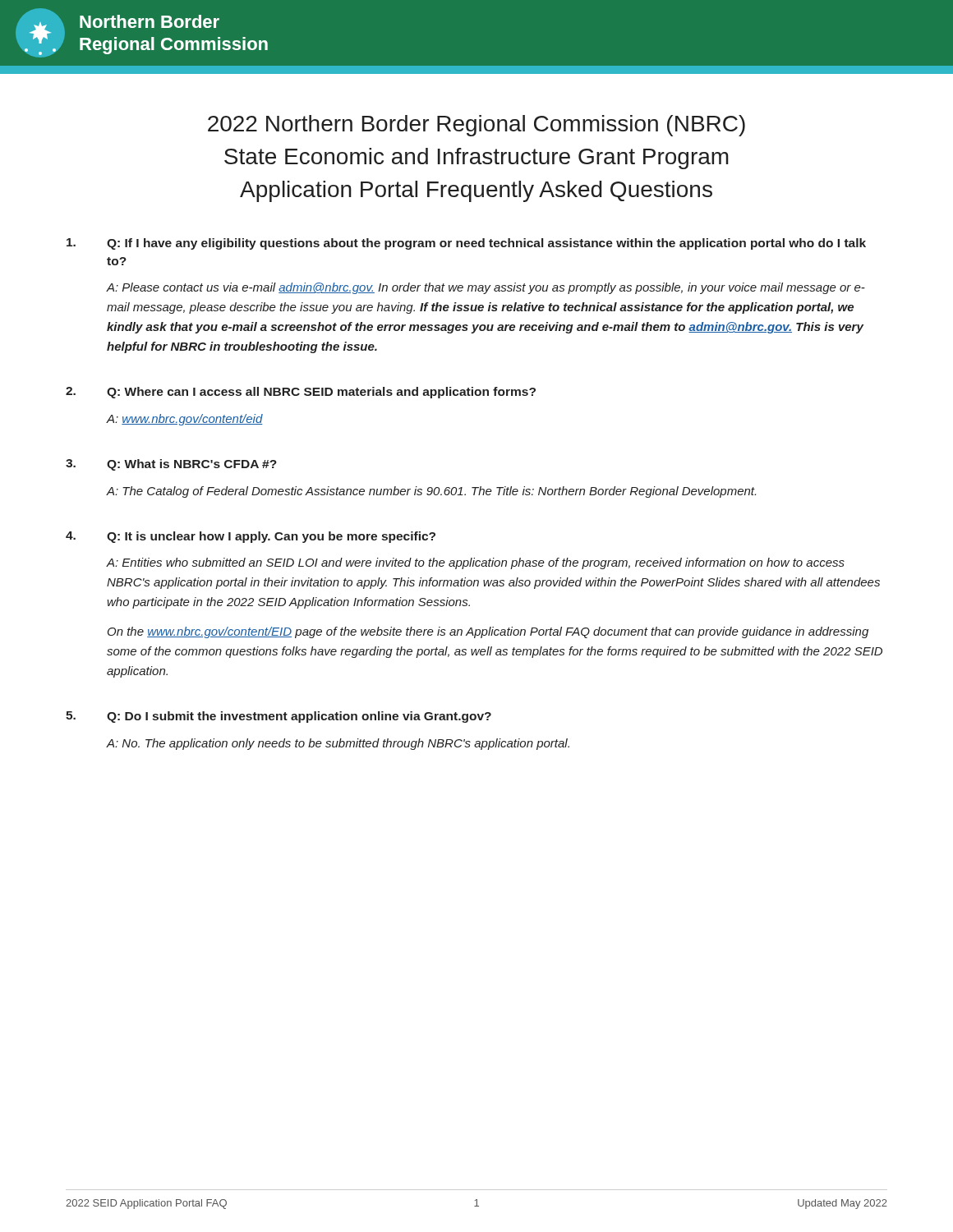953x1232 pixels.
Task: Point to the region starting "3. Q: What"
Action: (x=476, y=483)
